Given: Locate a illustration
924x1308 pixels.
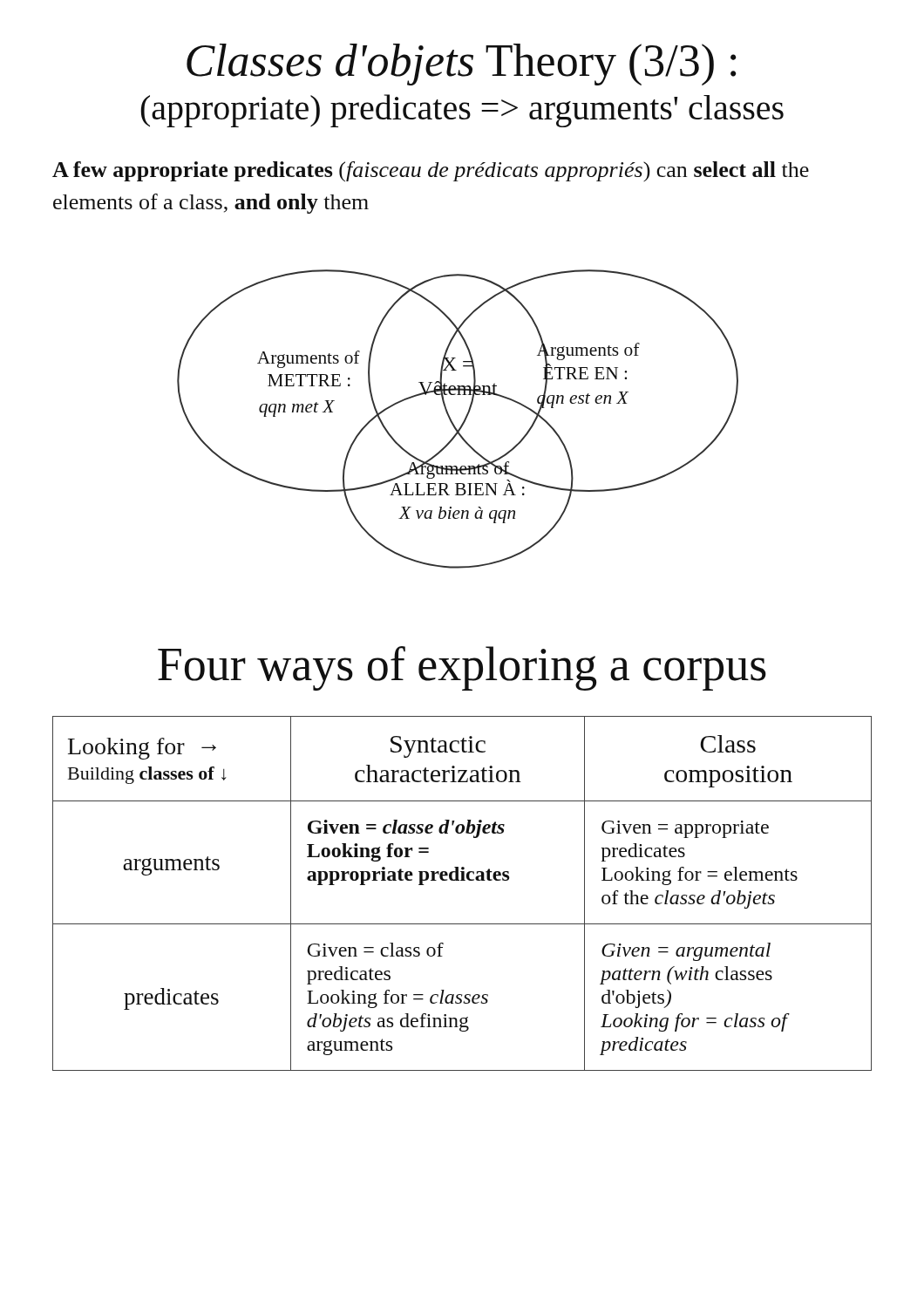Looking at the screenshot, I should pyautogui.click(x=462, y=402).
